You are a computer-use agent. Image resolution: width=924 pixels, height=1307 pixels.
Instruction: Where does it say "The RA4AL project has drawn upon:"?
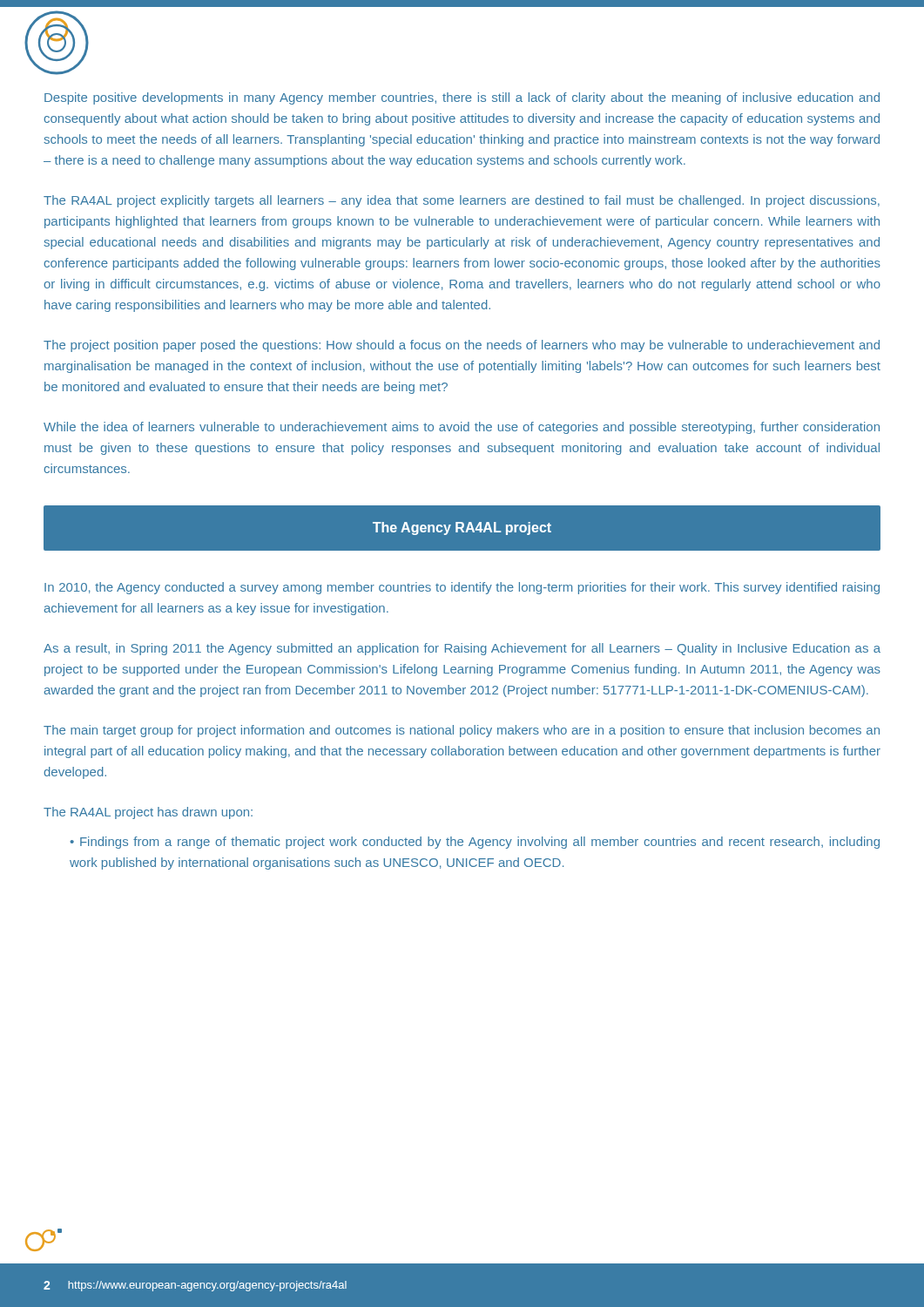point(149,812)
